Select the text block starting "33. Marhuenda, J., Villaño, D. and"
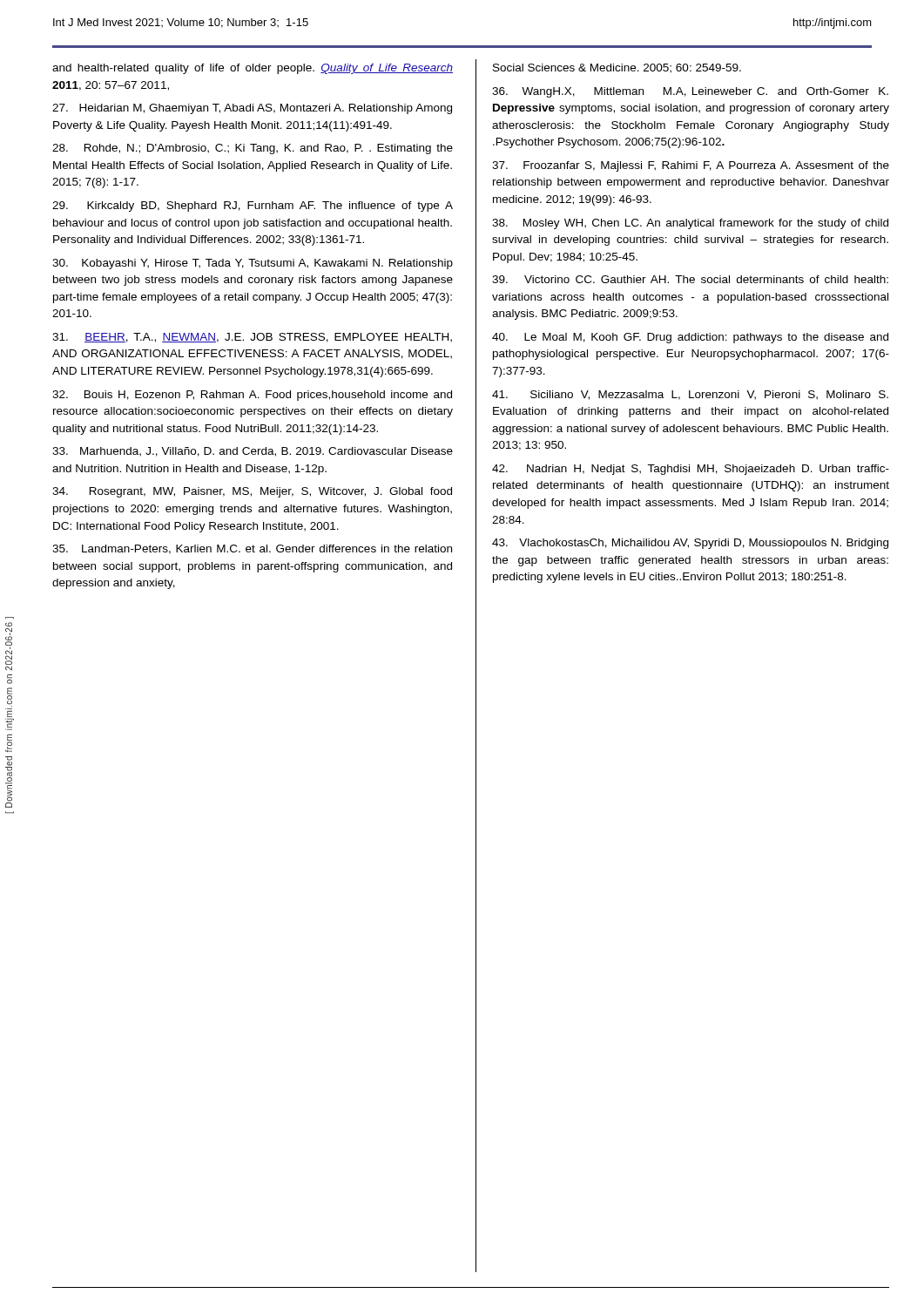This screenshot has width=924, height=1307. [253, 460]
